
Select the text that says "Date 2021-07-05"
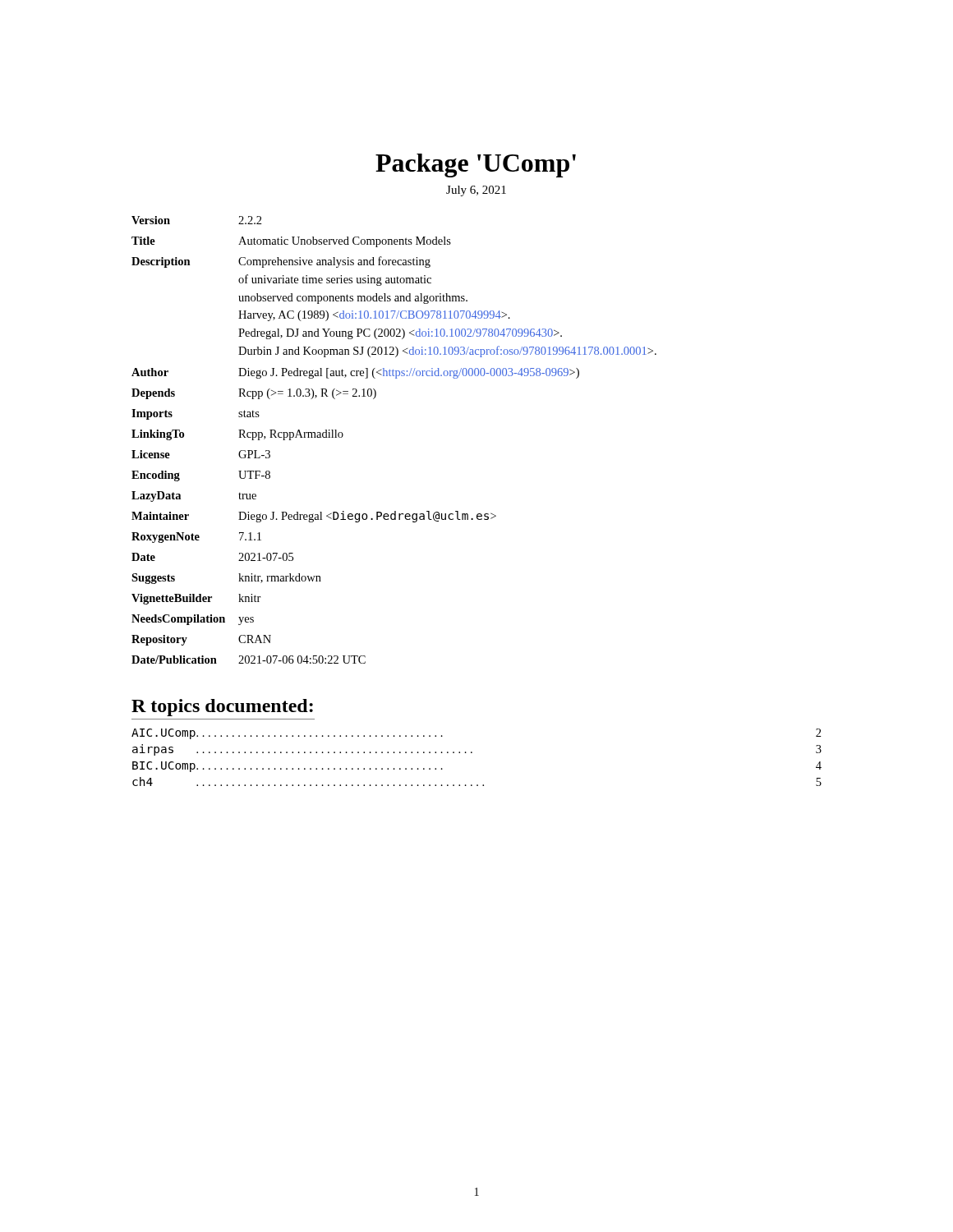coord(147,556)
